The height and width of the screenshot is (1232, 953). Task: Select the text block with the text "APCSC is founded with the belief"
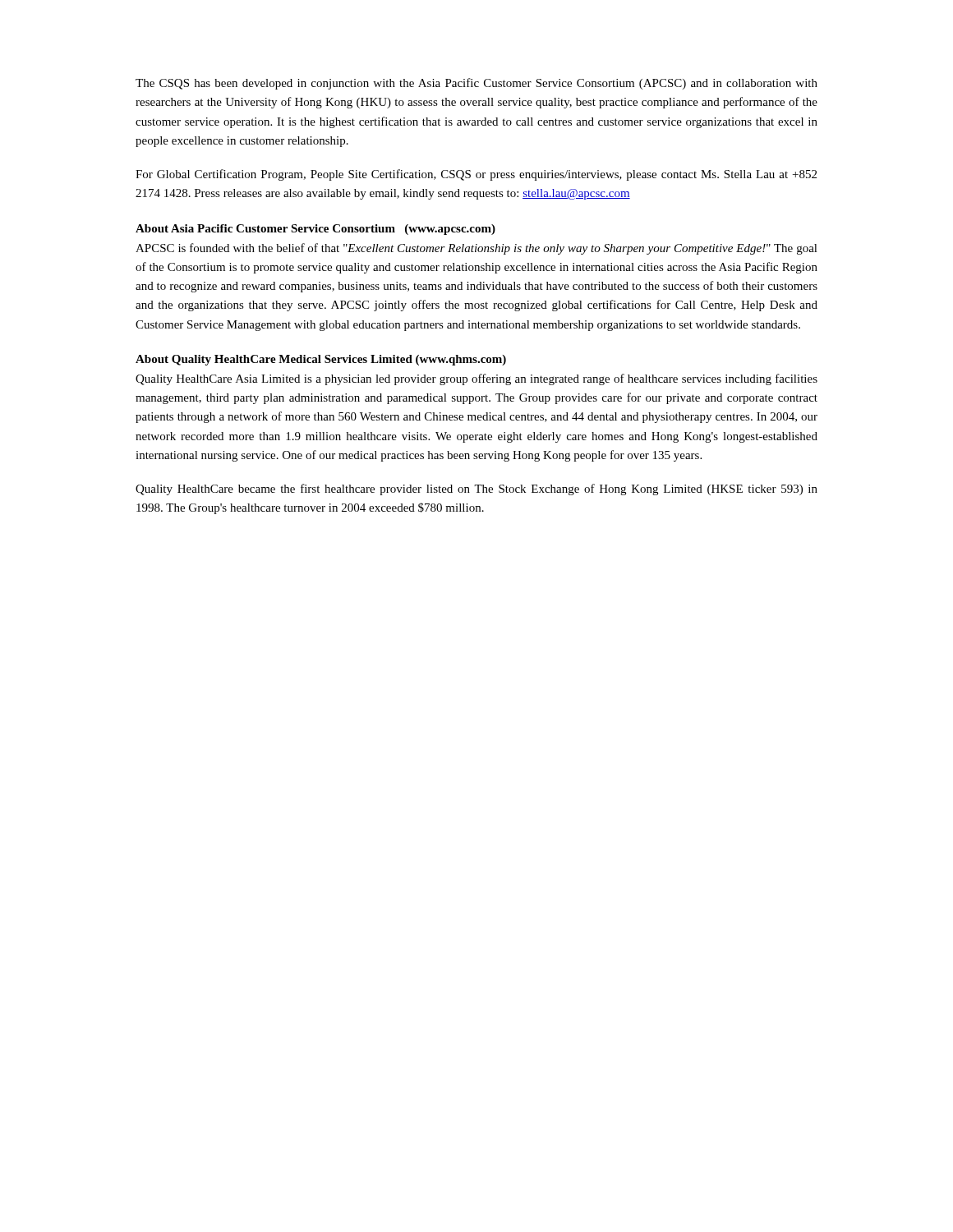476,286
